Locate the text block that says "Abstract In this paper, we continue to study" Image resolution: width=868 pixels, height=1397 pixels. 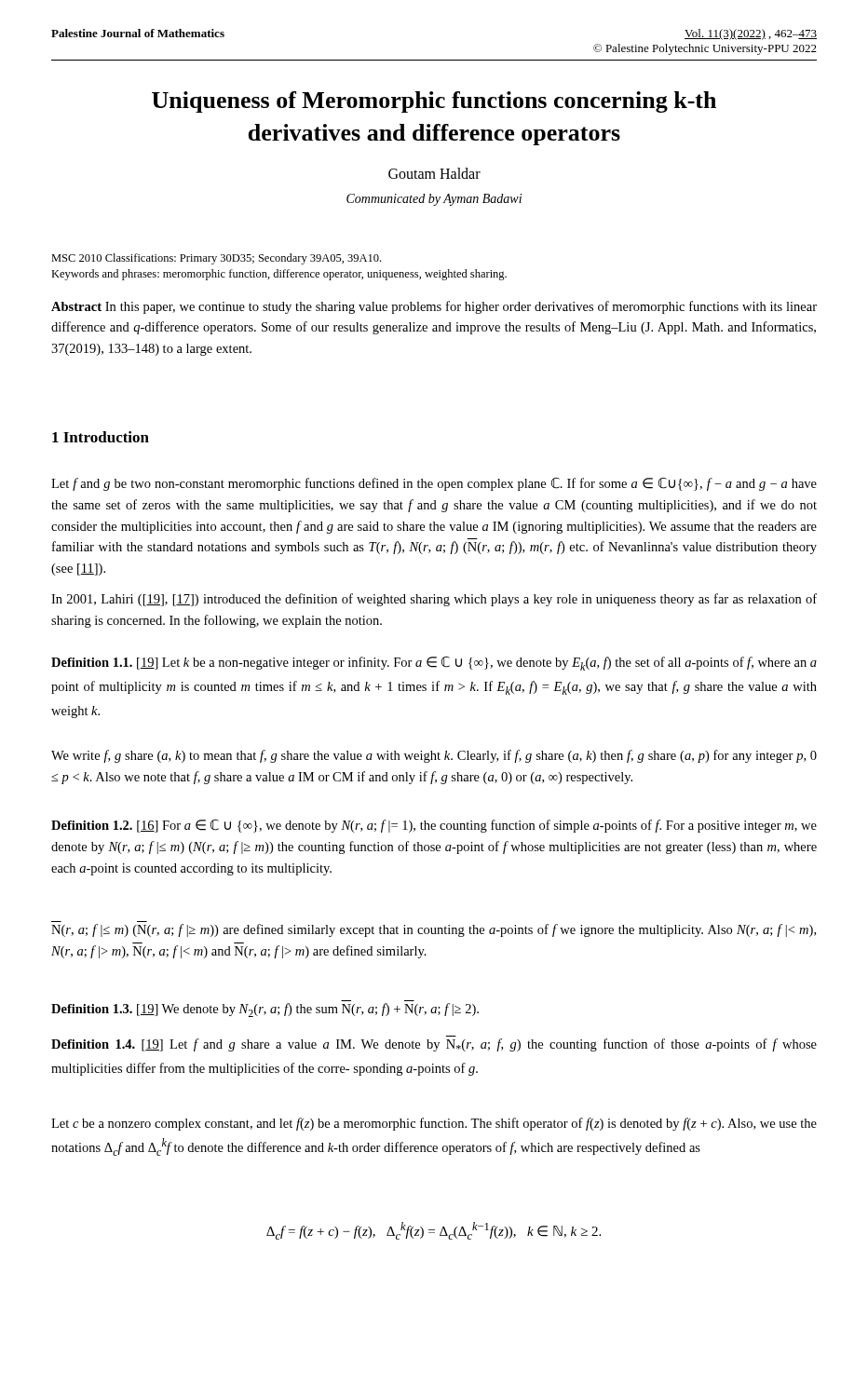434,327
